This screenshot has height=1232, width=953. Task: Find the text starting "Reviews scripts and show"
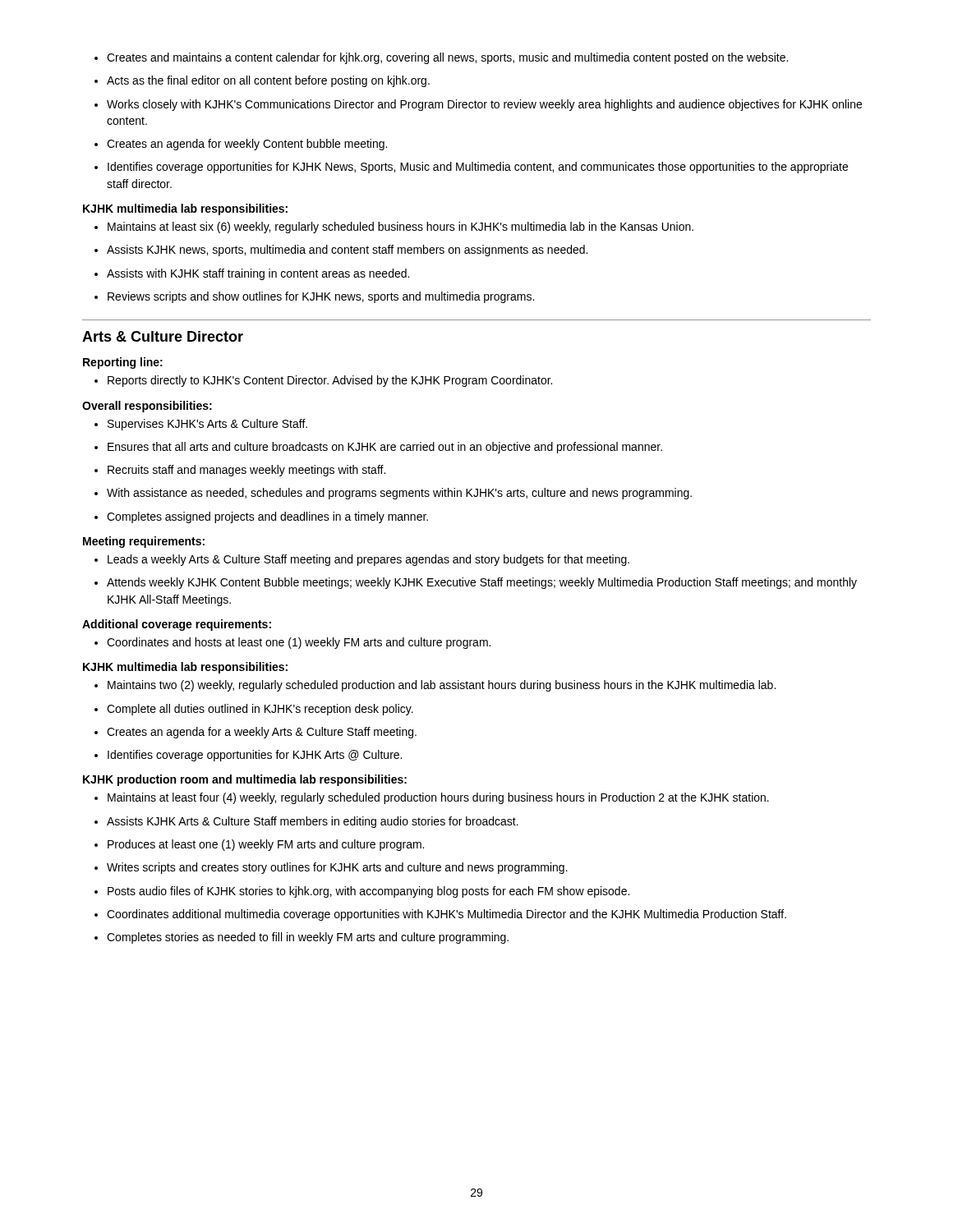tap(476, 297)
